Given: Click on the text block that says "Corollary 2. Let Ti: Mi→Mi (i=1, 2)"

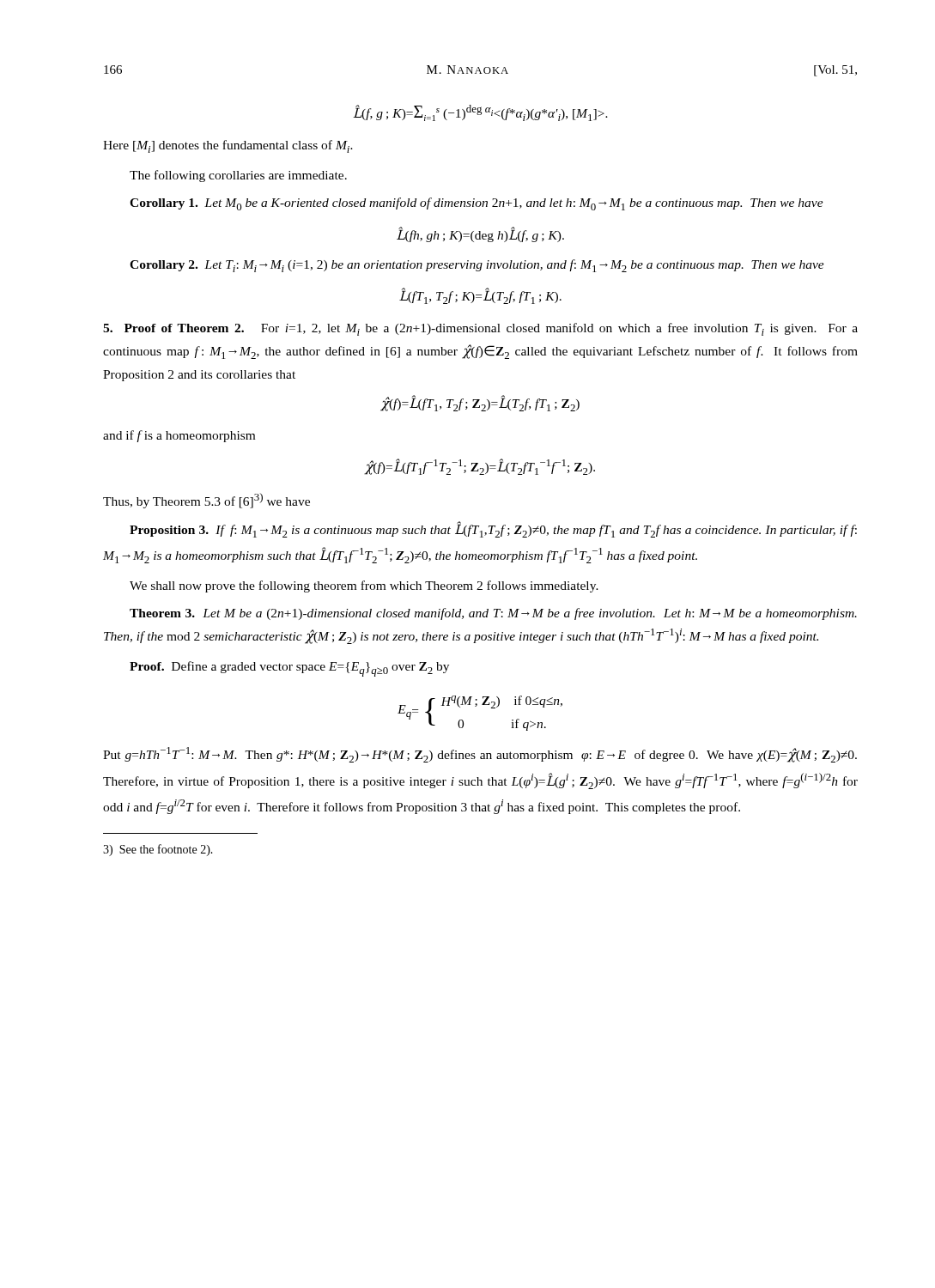Looking at the screenshot, I should (x=480, y=265).
